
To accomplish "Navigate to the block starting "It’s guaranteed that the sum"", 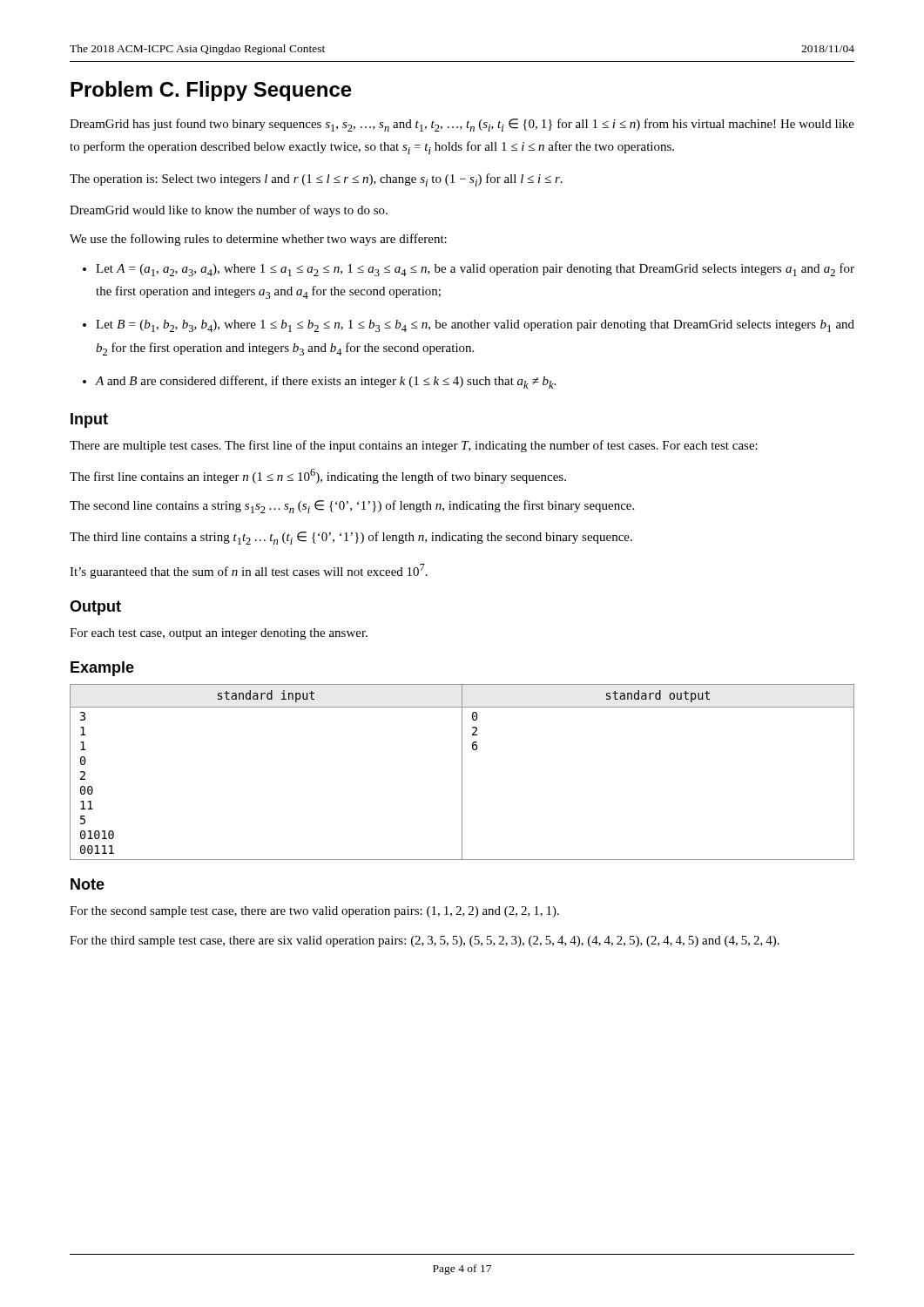I will 249,570.
